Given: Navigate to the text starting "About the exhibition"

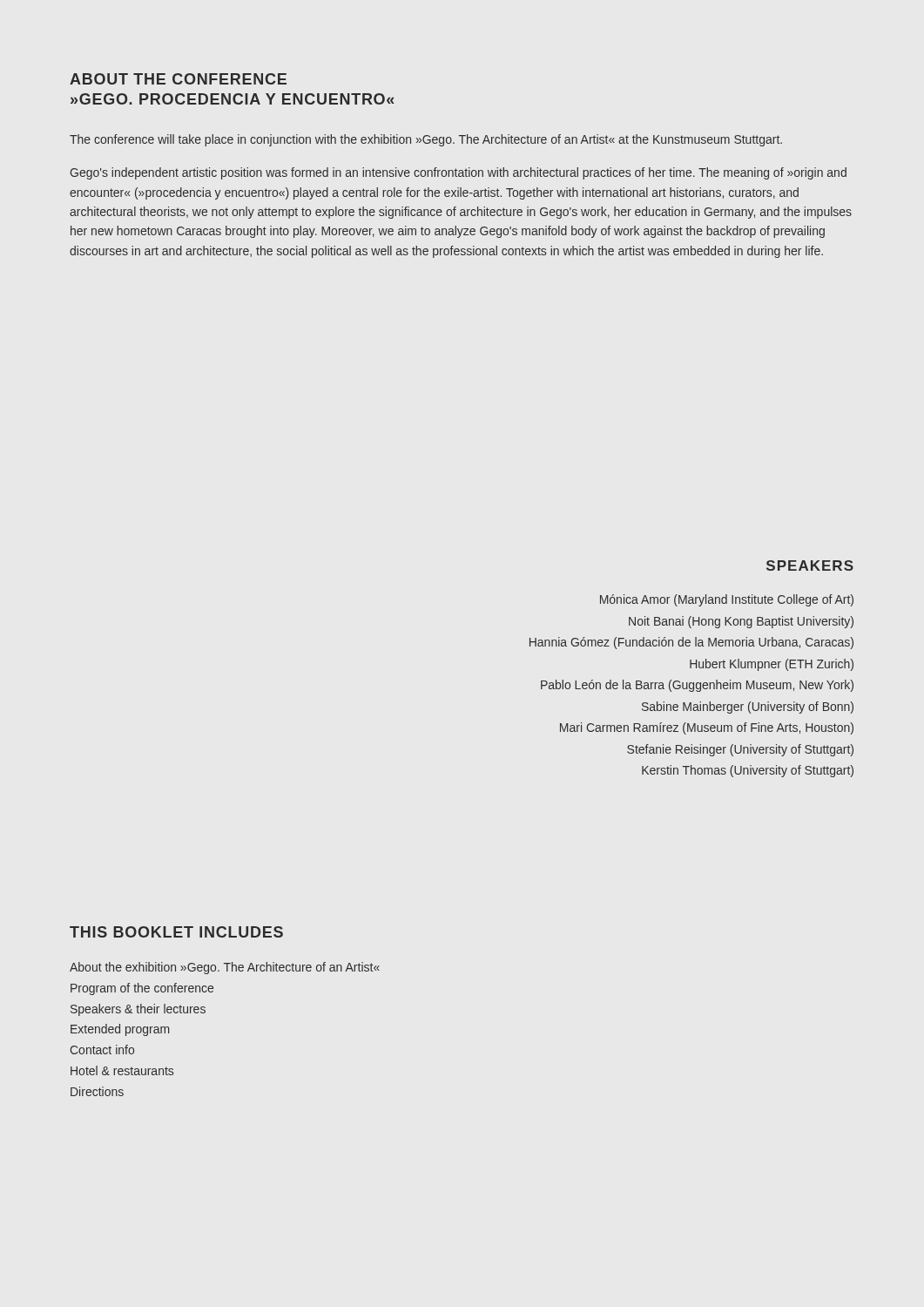Looking at the screenshot, I should [x=225, y=968].
